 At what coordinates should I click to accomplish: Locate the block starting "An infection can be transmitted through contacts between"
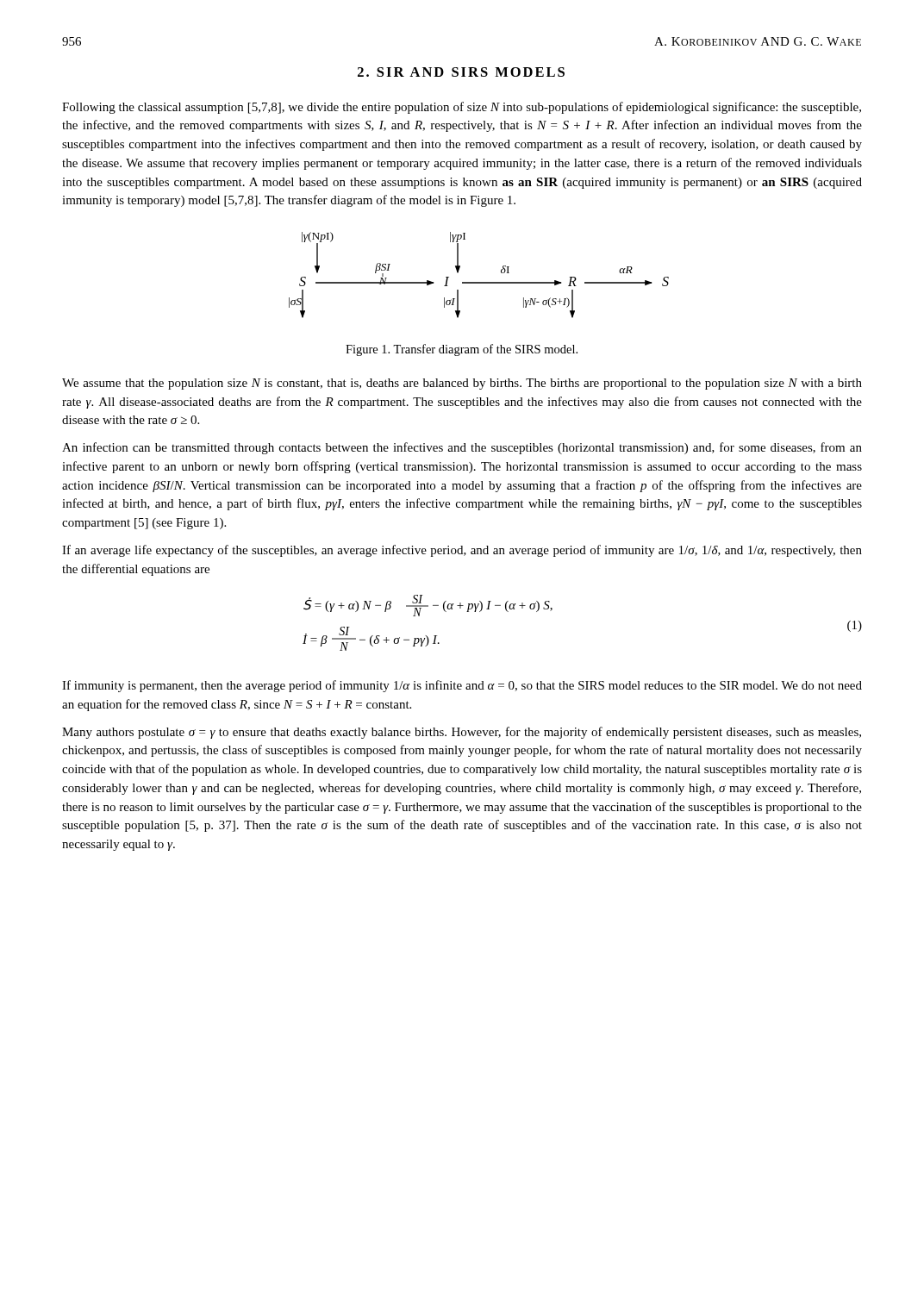[462, 485]
